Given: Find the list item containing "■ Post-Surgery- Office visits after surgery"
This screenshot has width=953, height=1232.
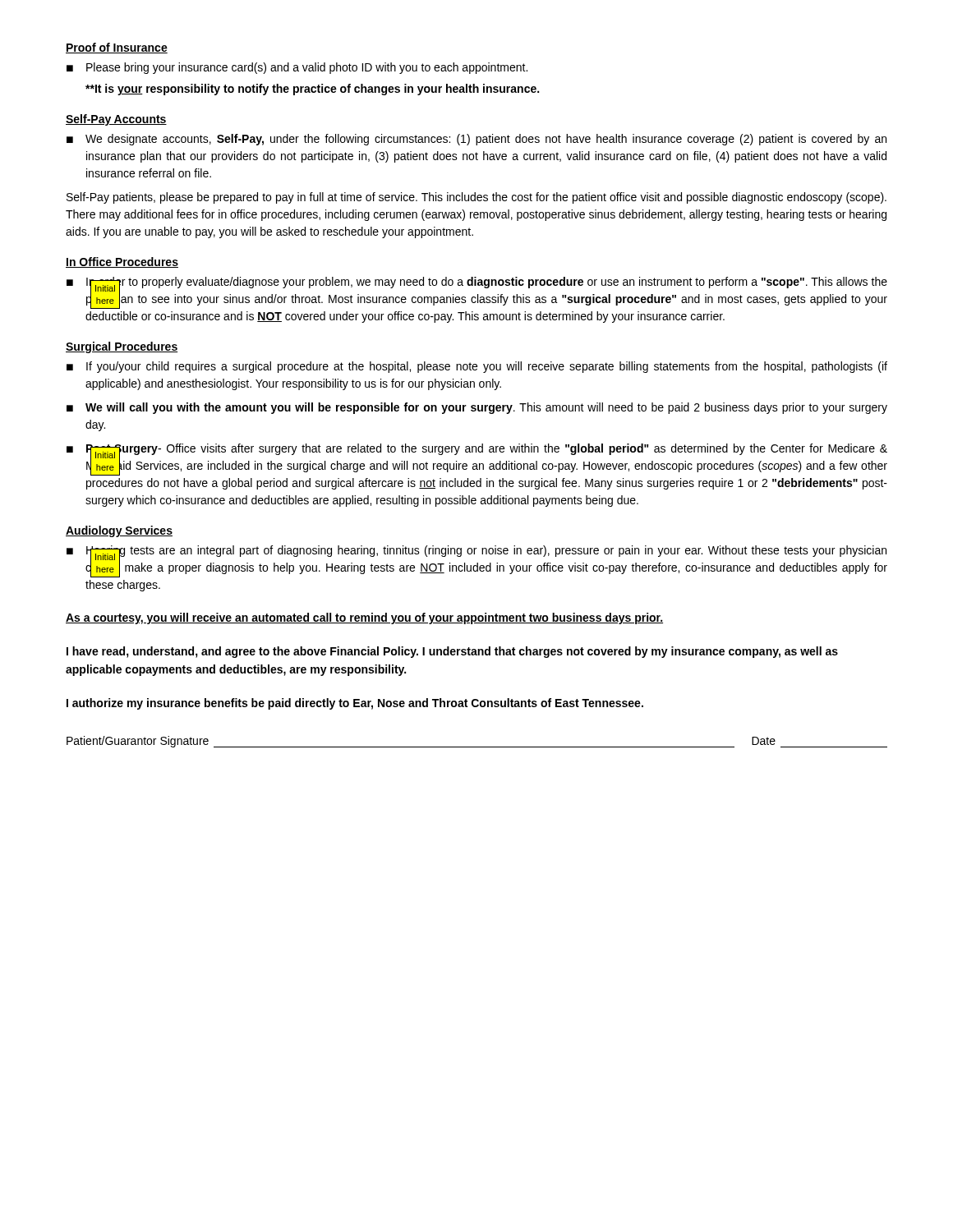Looking at the screenshot, I should point(476,475).
